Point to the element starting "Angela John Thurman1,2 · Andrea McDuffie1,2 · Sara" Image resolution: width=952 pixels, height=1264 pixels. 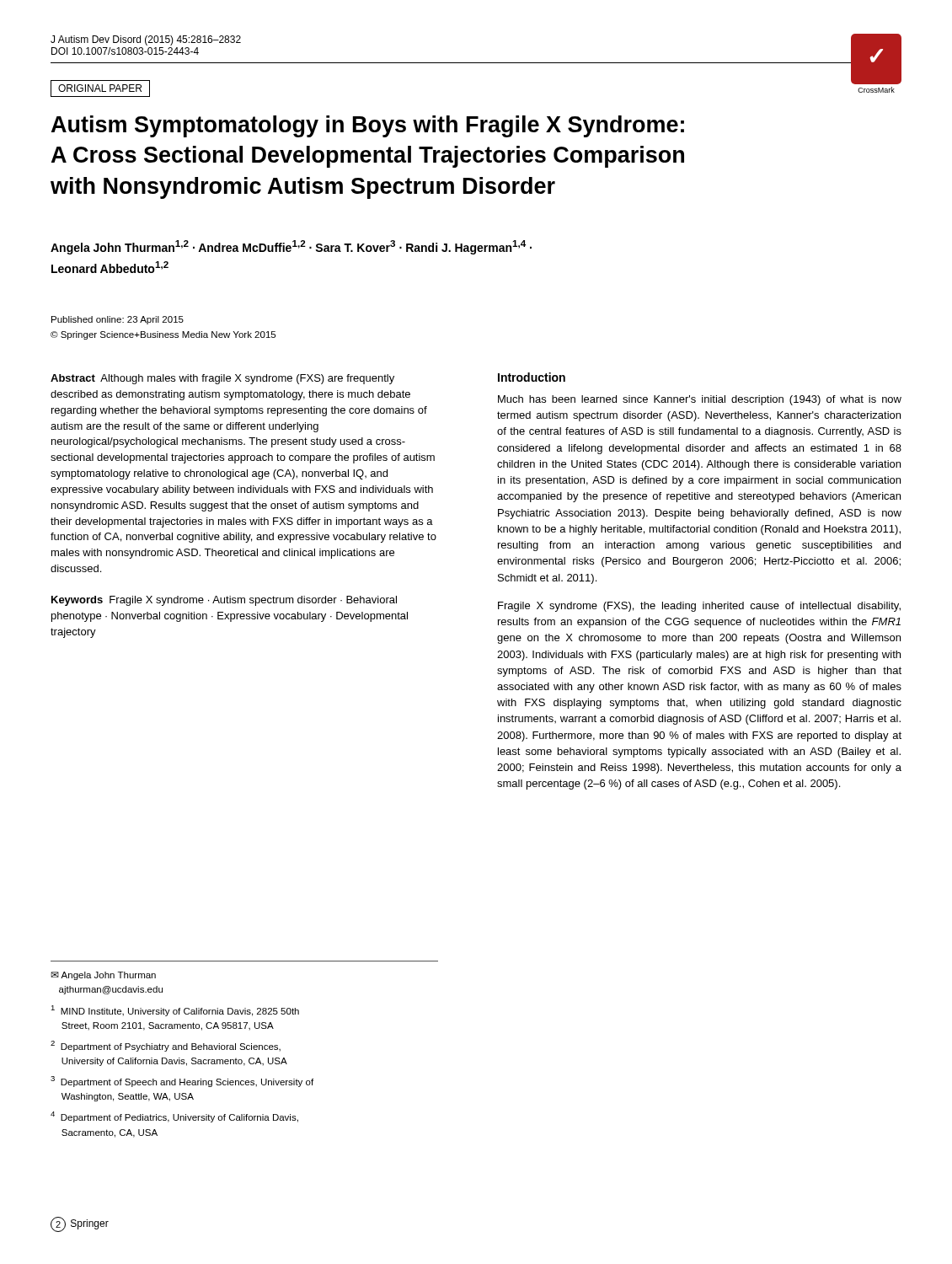coord(292,256)
